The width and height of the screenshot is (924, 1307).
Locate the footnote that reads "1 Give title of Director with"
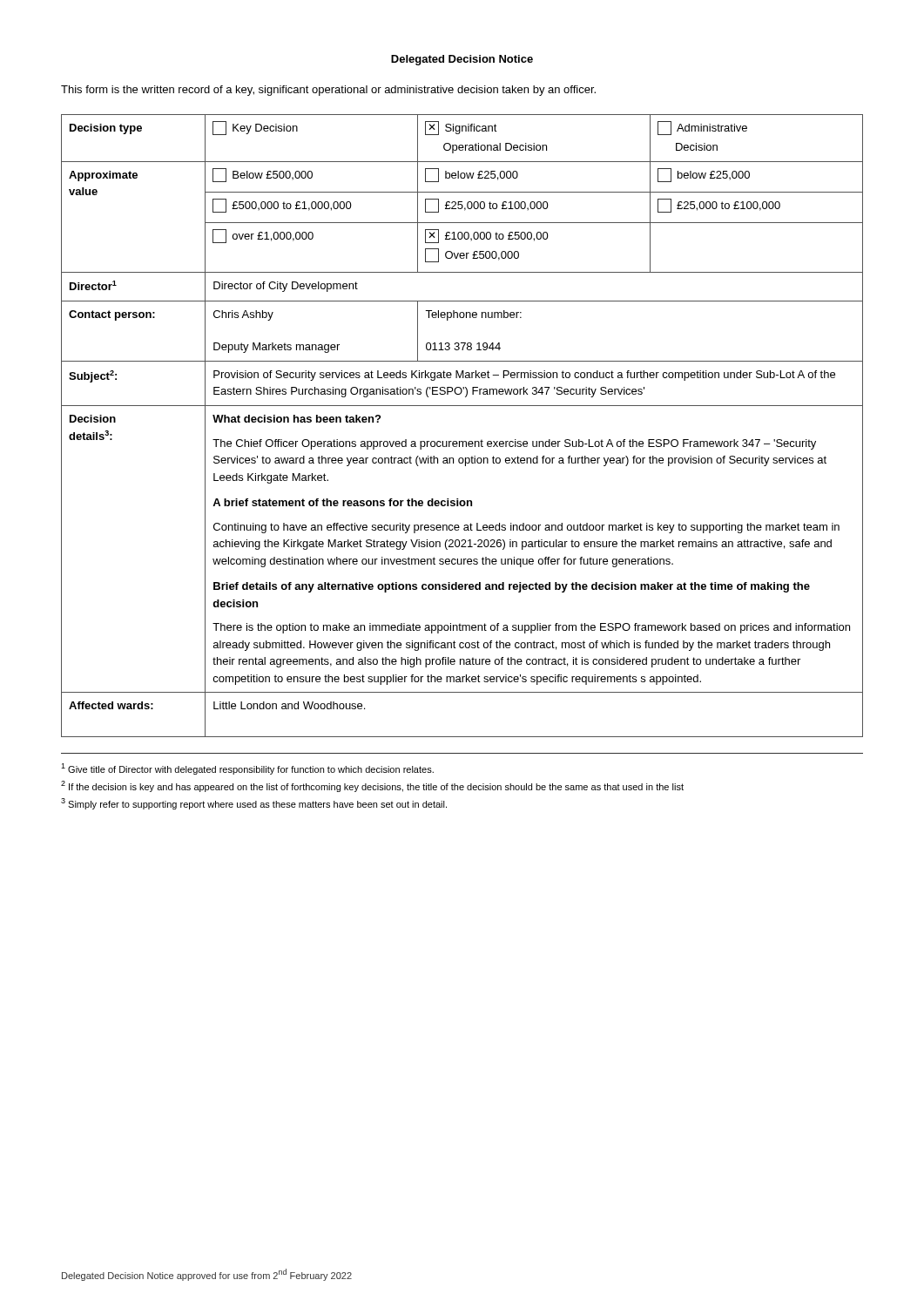[462, 786]
